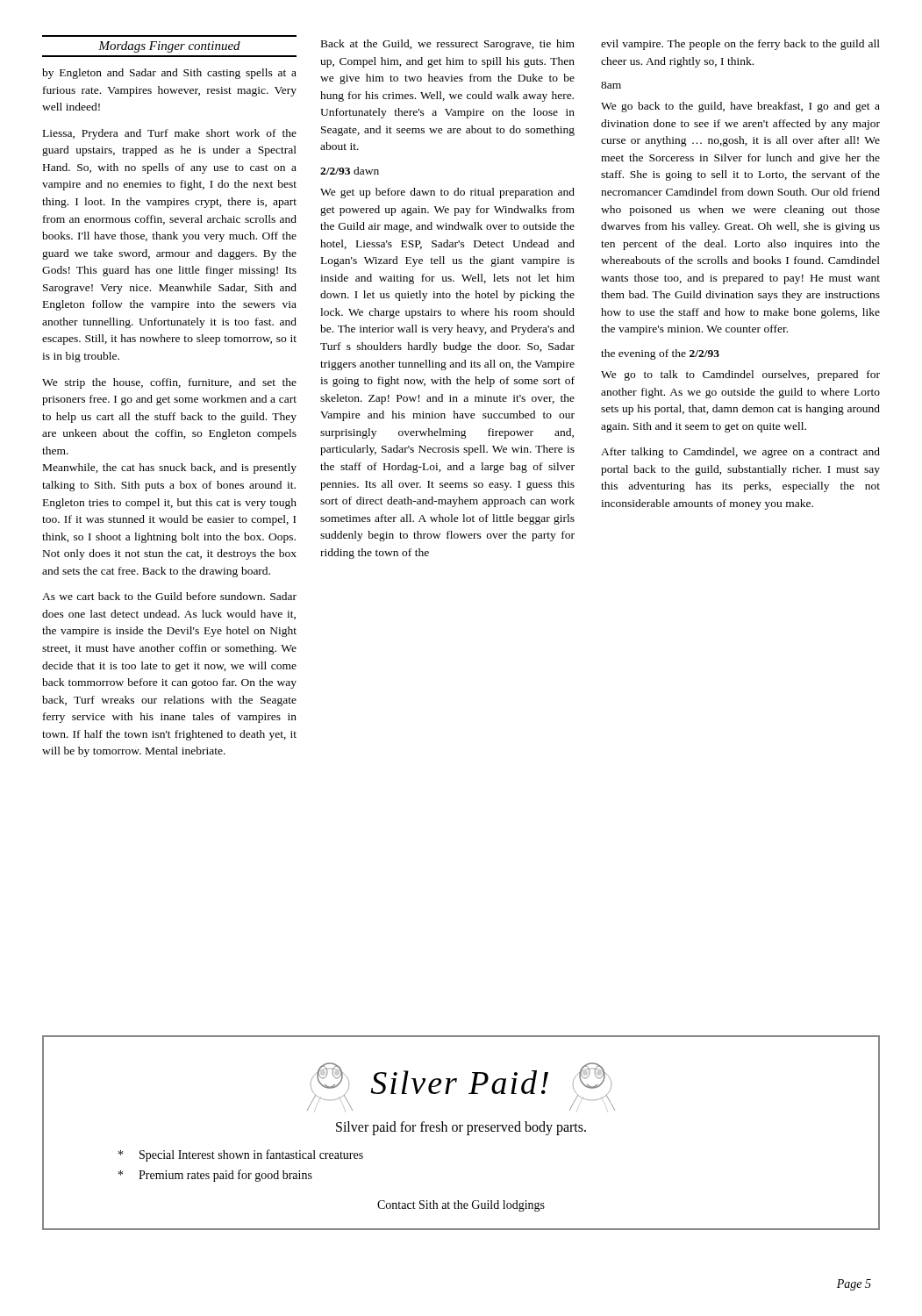Image resolution: width=922 pixels, height=1316 pixels.
Task: Find the illustration
Action: (x=461, y=1133)
